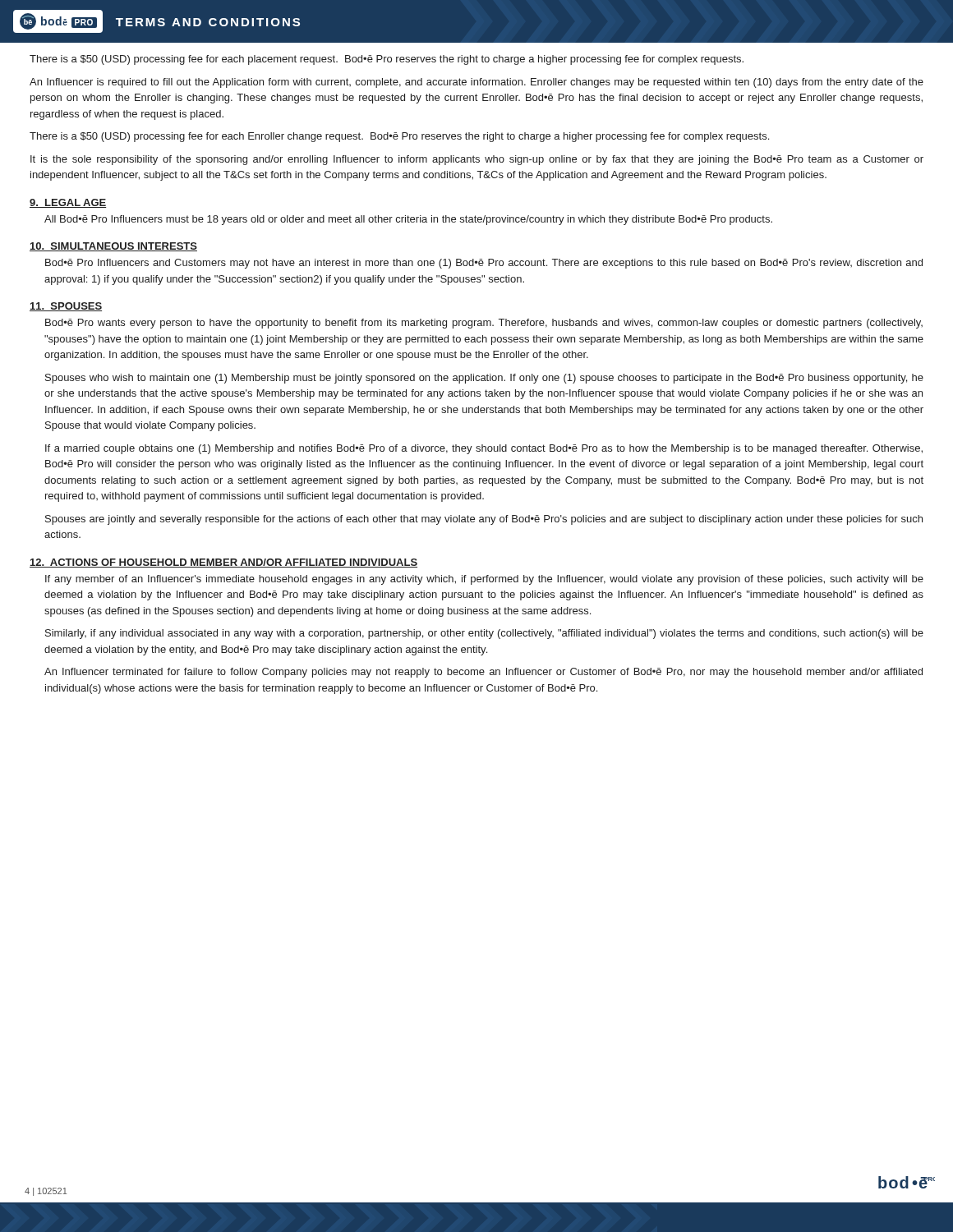Select the element starting "Bod•ē Pro Influencers and Customers may not"
This screenshot has width=953, height=1232.
[484, 270]
